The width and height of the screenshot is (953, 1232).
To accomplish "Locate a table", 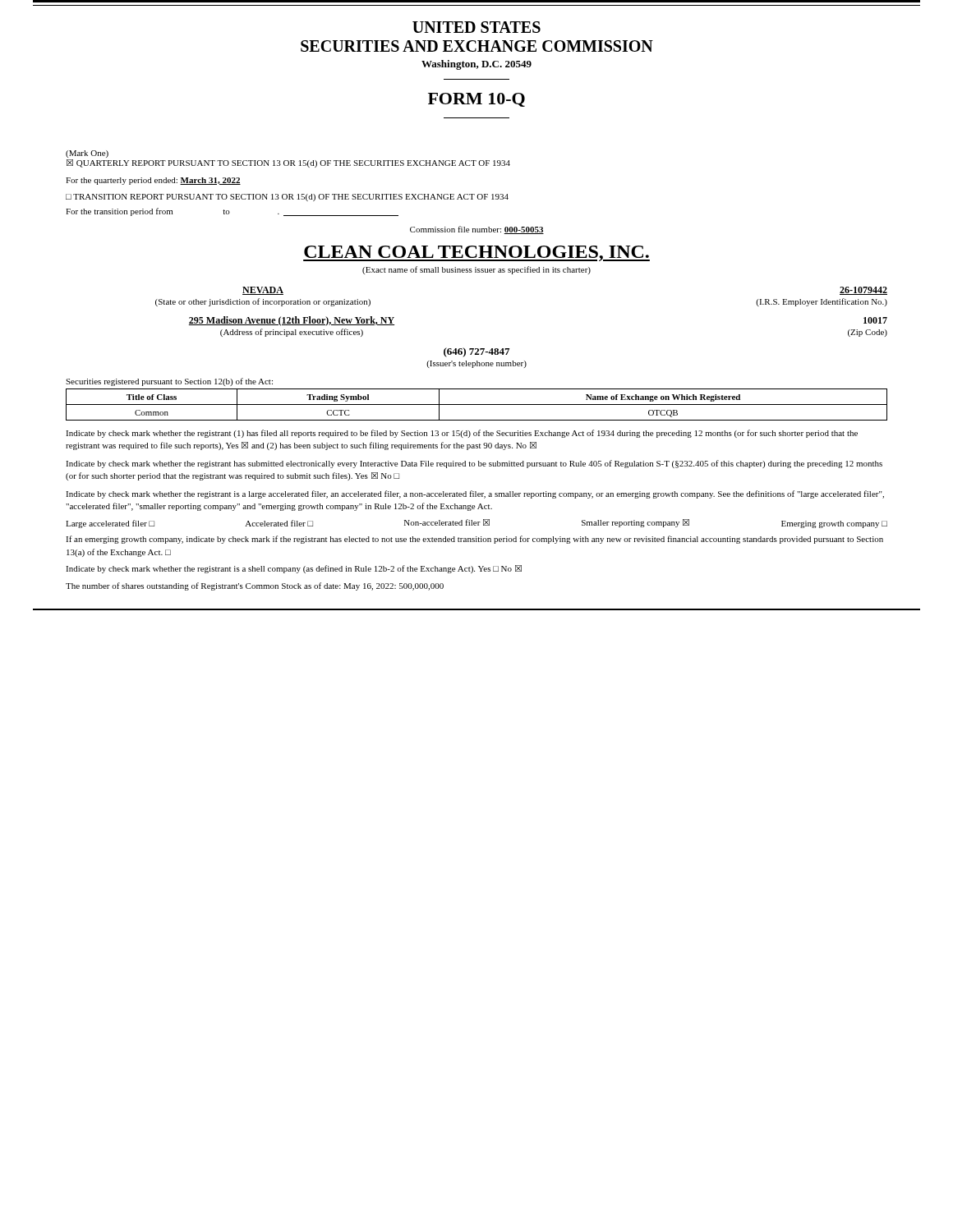I will coord(476,404).
